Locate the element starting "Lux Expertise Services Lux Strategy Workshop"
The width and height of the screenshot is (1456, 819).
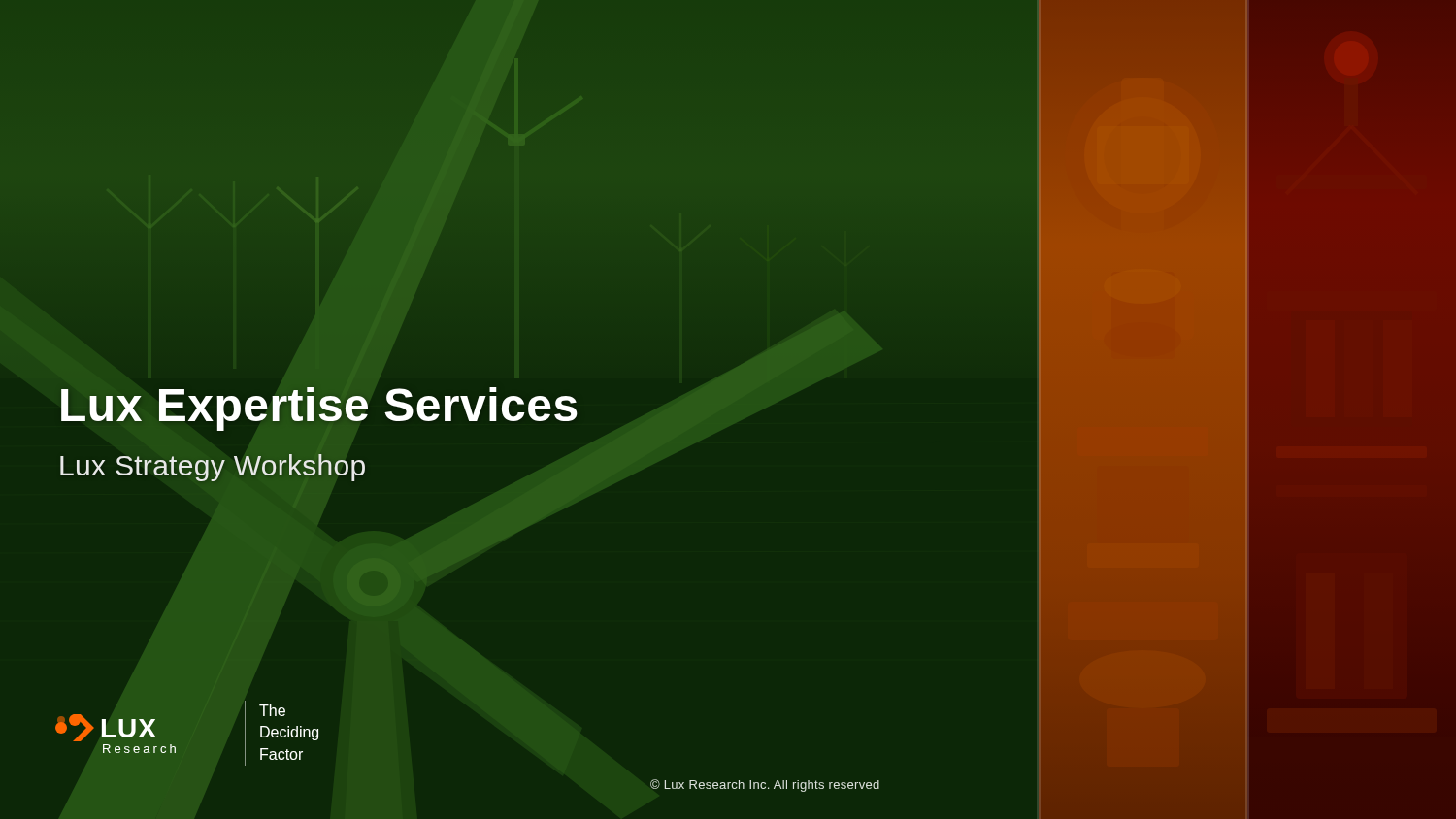[349, 430]
